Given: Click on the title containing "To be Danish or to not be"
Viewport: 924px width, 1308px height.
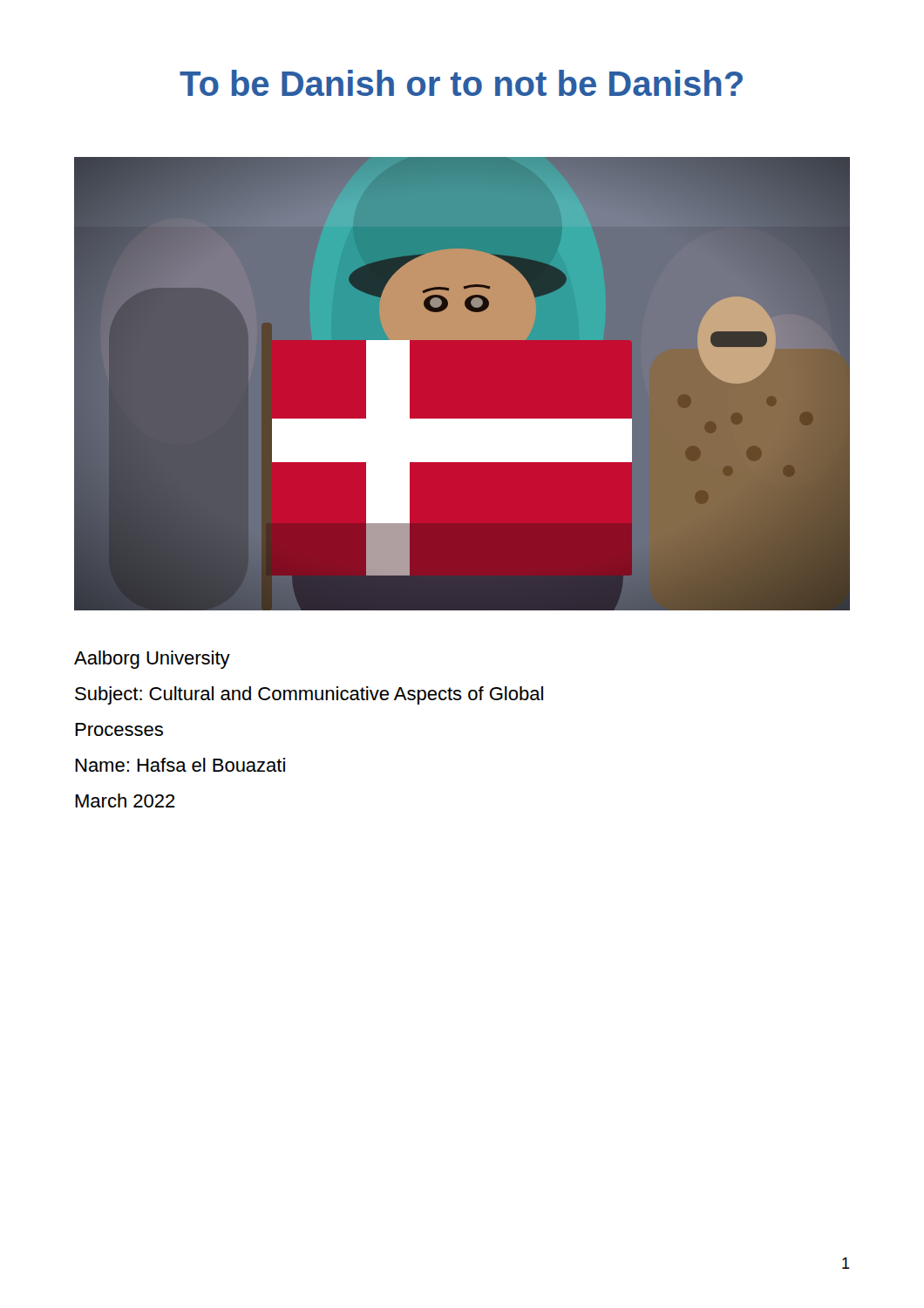Looking at the screenshot, I should tap(462, 84).
